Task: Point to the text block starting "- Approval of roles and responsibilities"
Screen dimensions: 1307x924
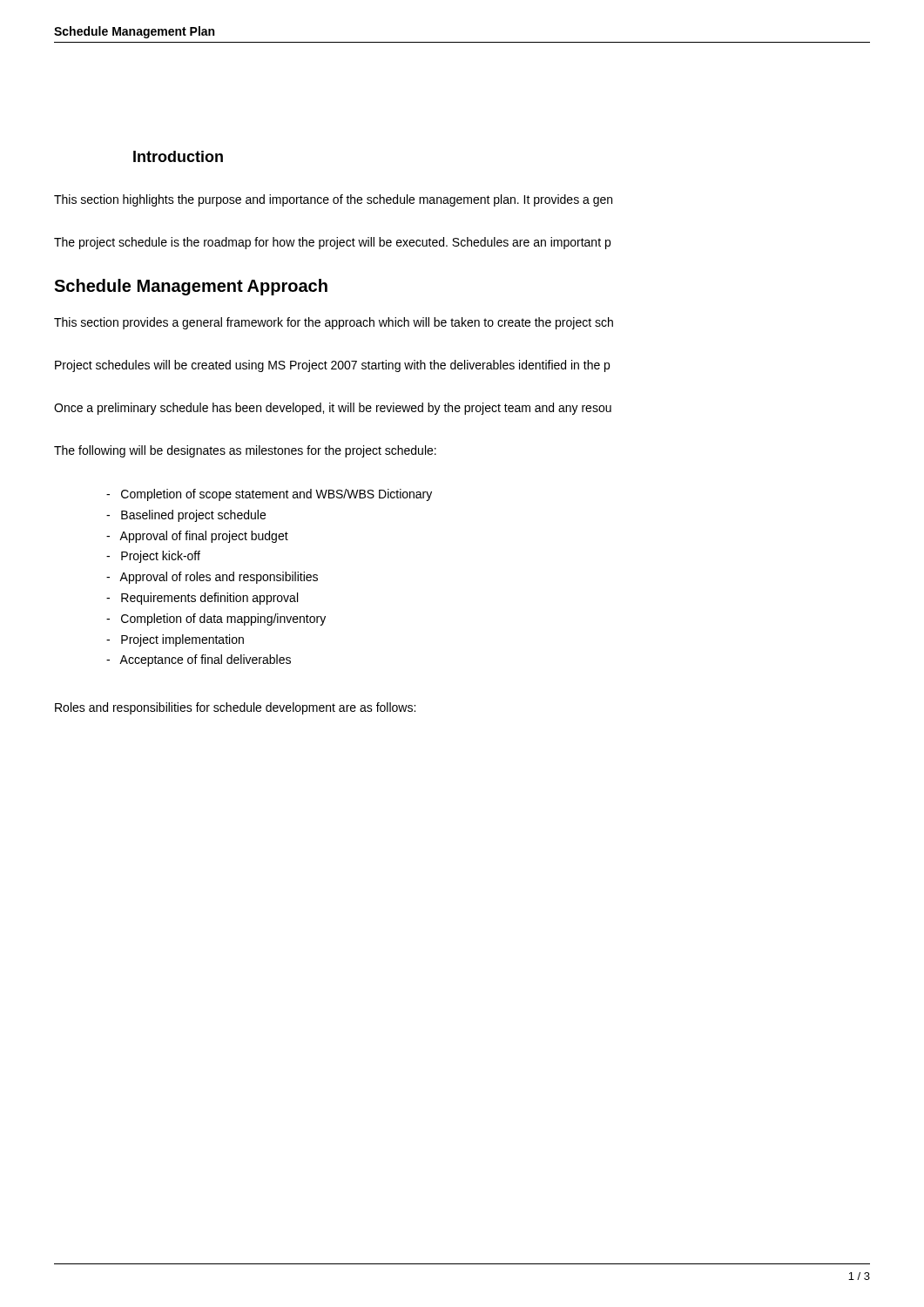Action: coord(212,577)
